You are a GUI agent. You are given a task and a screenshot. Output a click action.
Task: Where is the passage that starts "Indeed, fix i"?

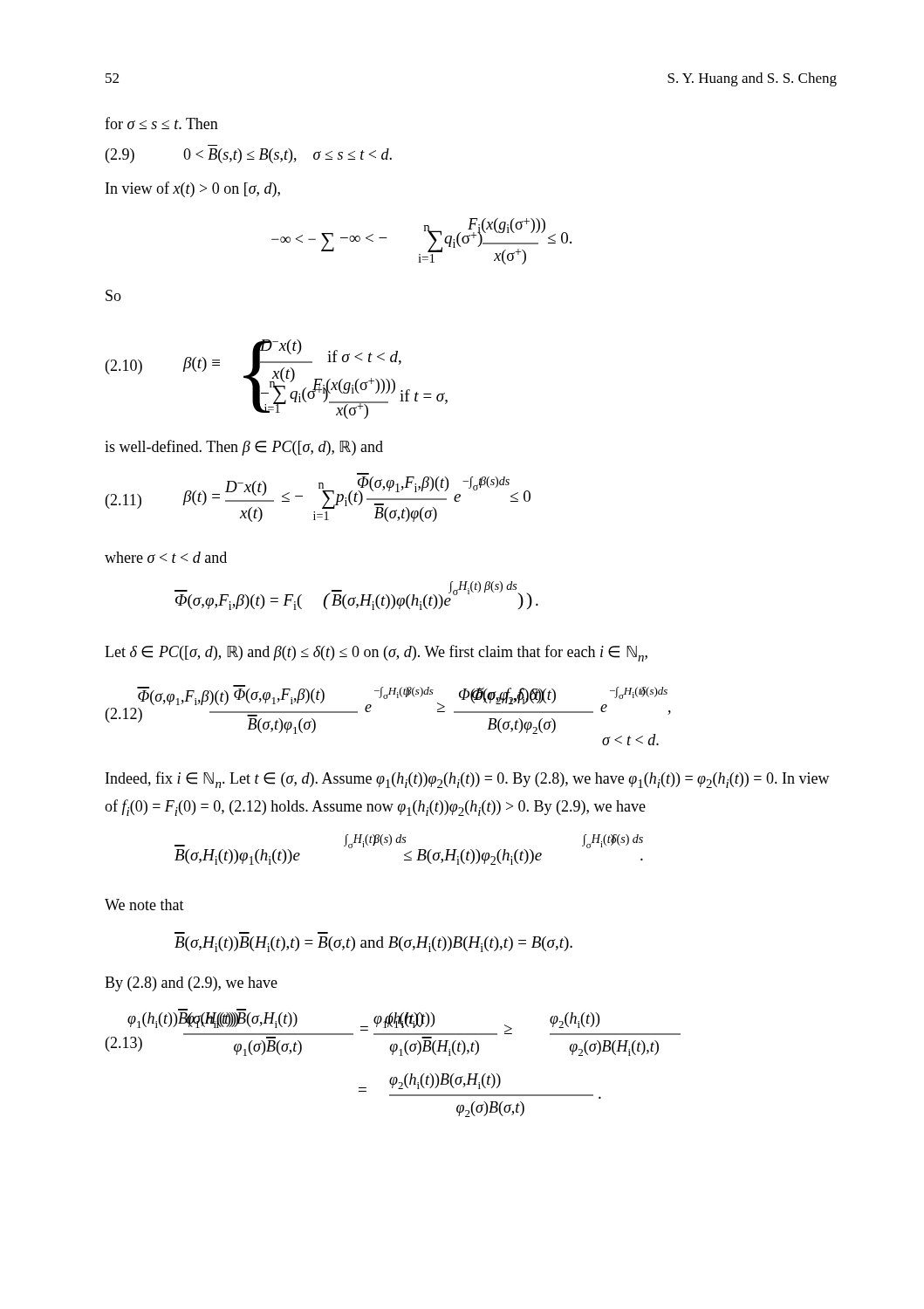[x=467, y=794]
